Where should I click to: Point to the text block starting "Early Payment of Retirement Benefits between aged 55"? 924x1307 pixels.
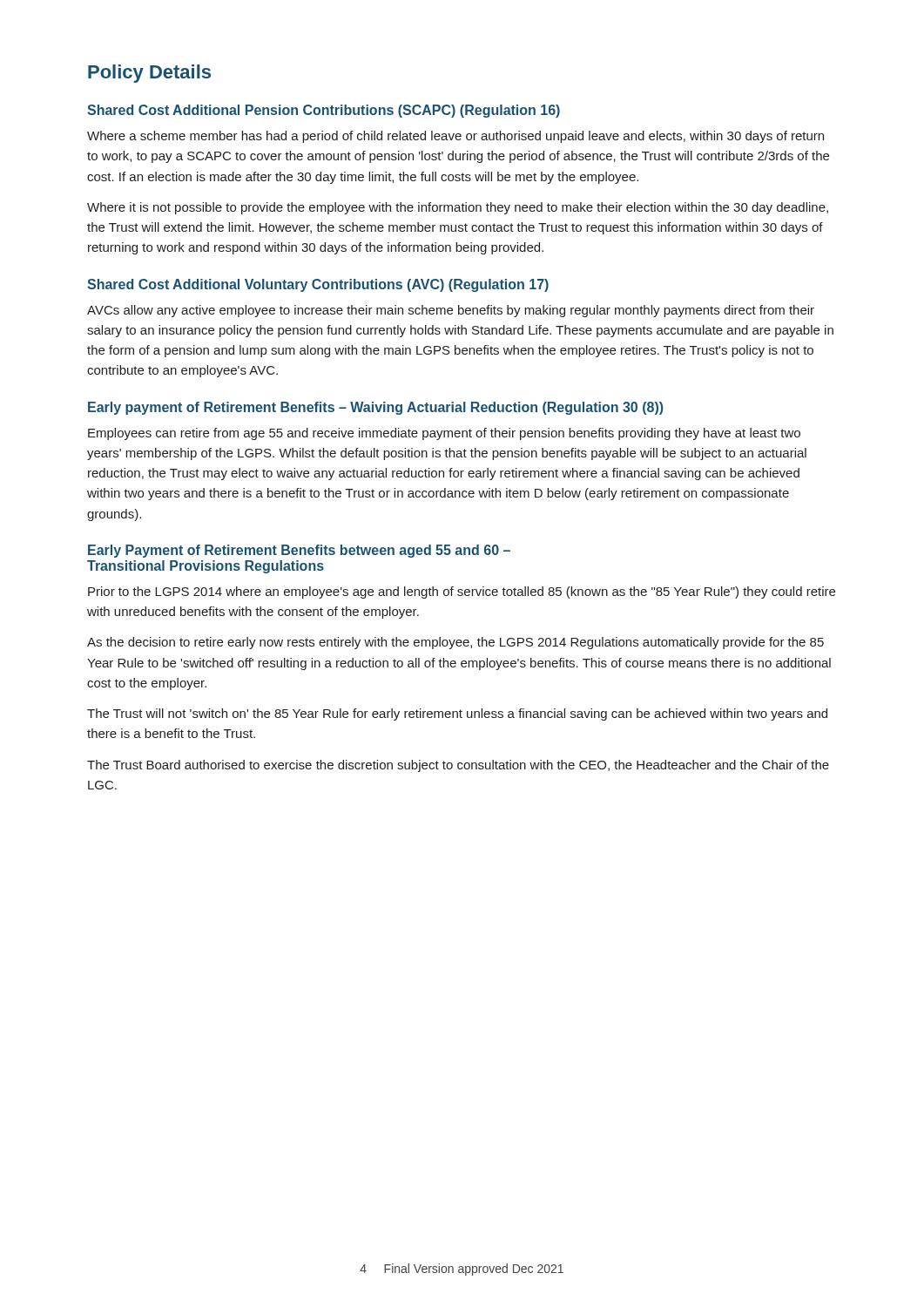point(299,558)
